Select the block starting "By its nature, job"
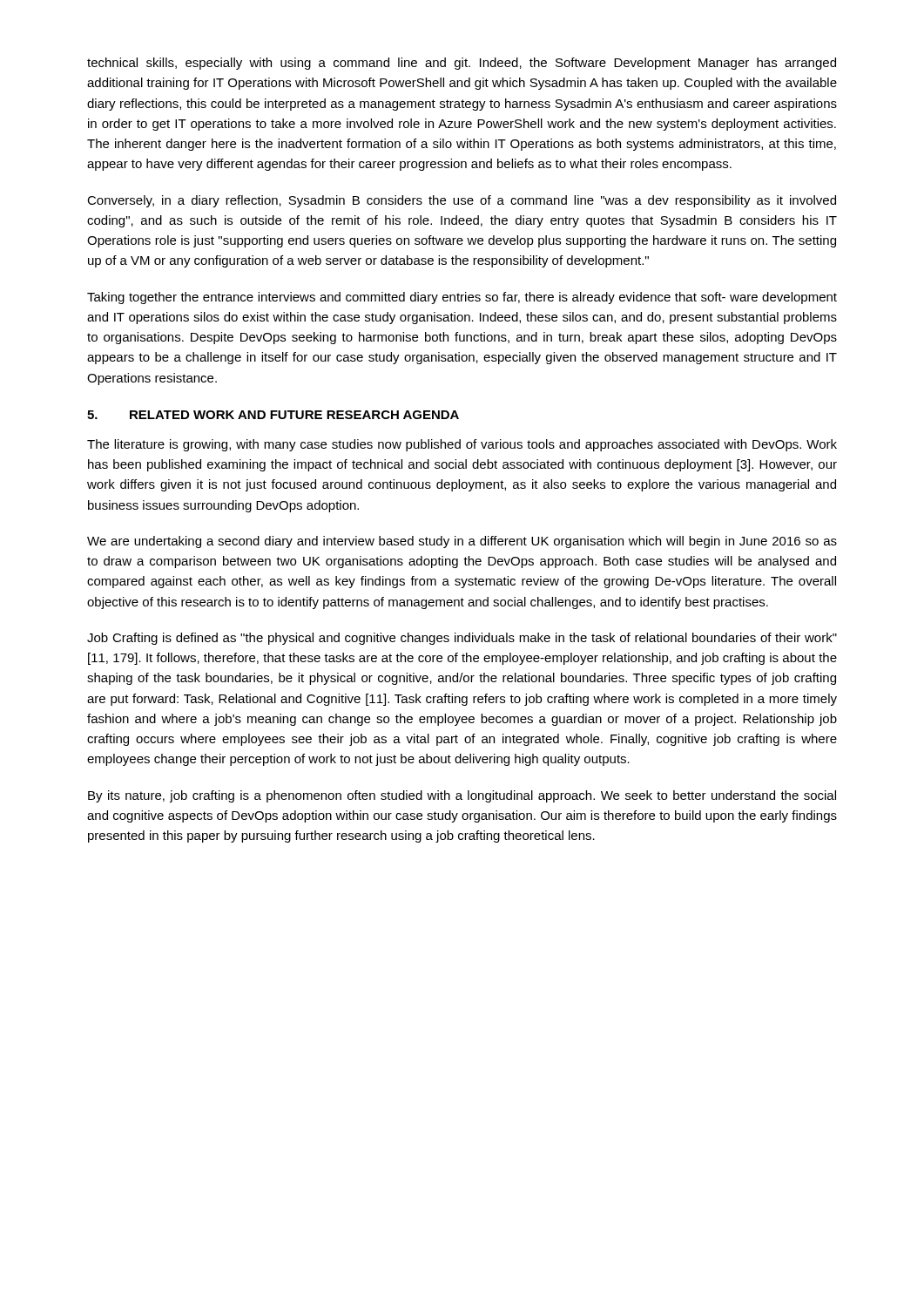Screen dimensions: 1307x924 tap(462, 815)
